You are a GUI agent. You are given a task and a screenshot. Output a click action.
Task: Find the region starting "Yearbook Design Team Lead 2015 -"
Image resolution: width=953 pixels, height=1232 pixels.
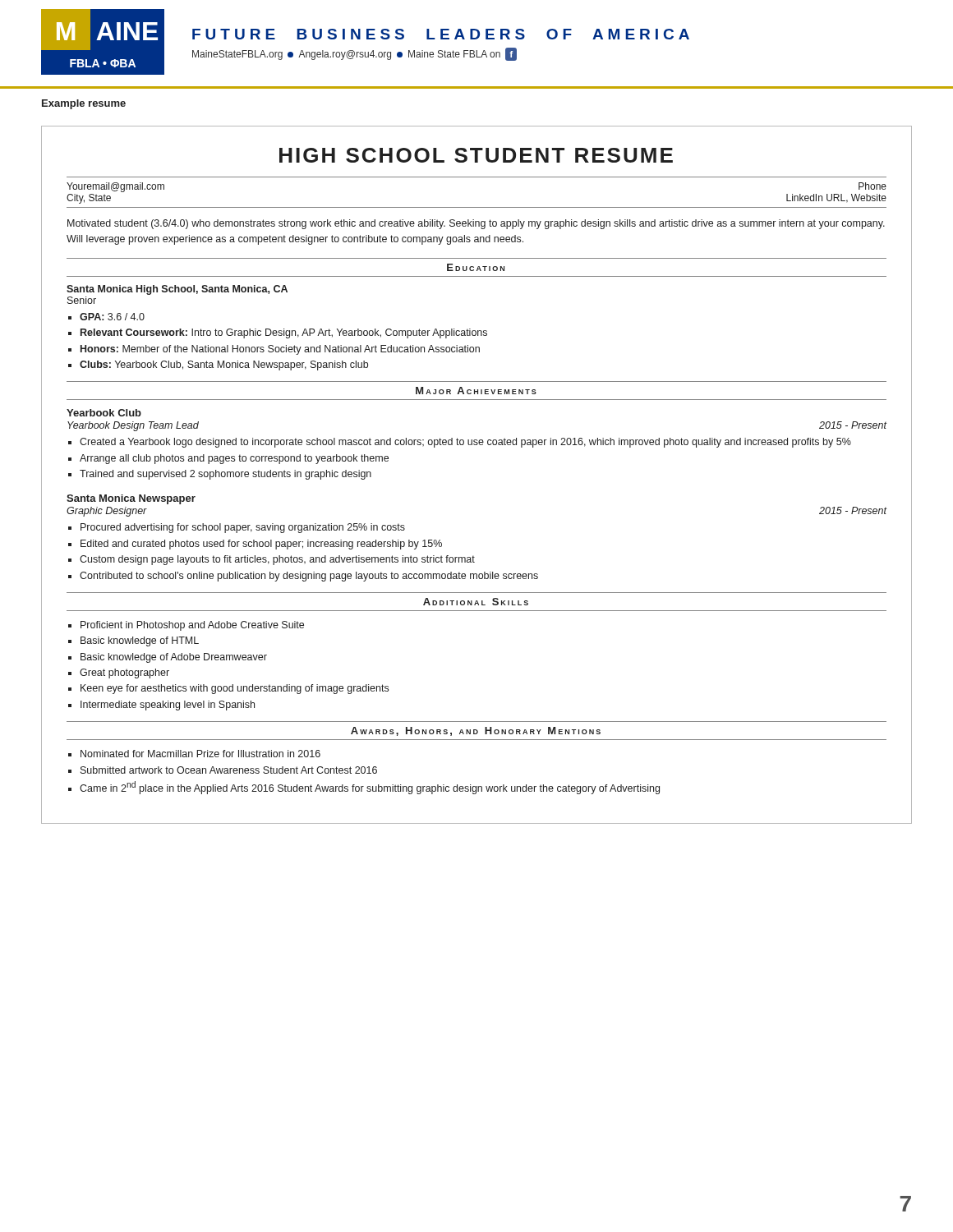[138, 426]
